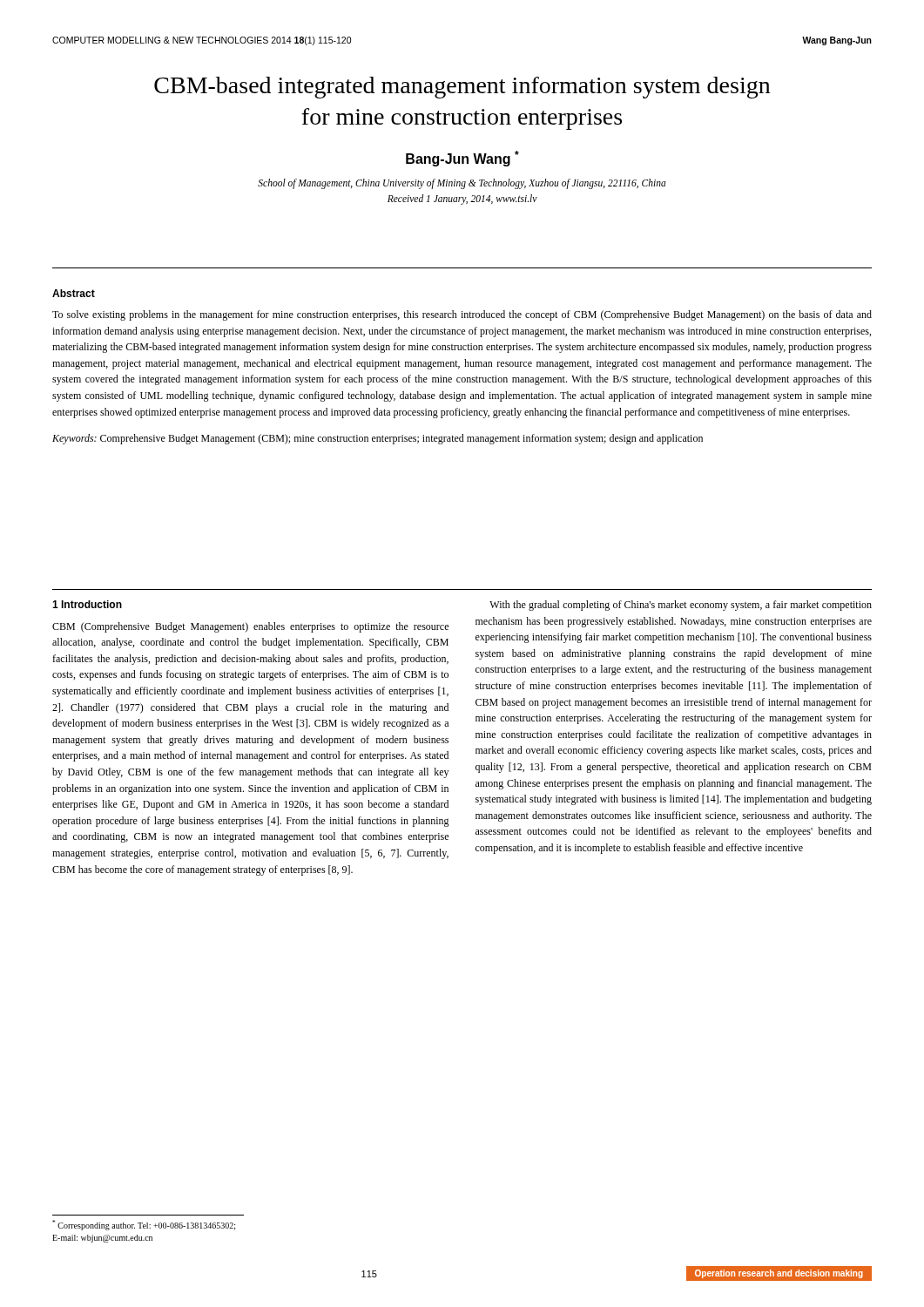924x1307 pixels.
Task: Point to the text block starting "CBM (Comprehensive Budget Management) enables enterprises to"
Action: tap(251, 748)
